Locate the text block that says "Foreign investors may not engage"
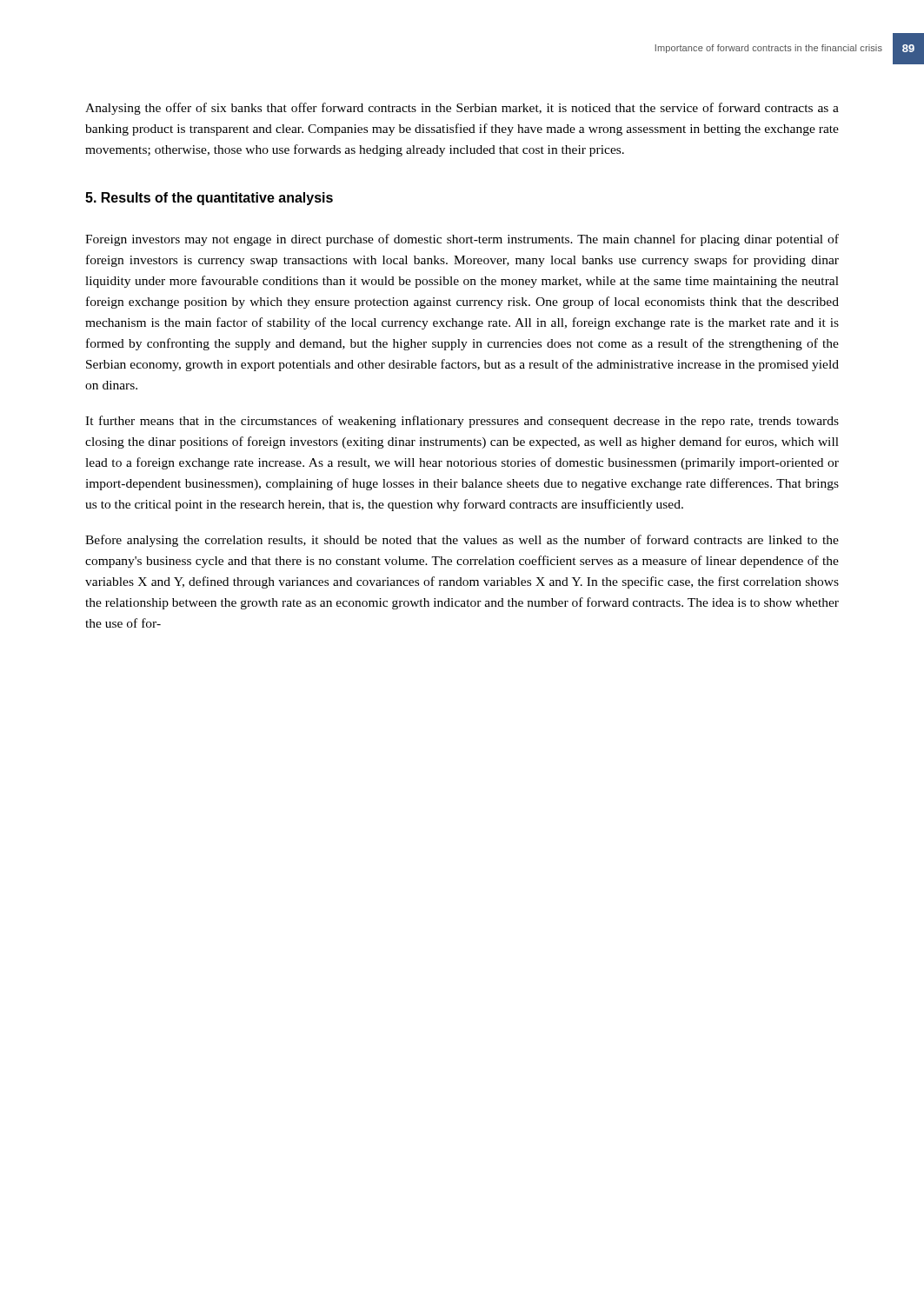The height and width of the screenshot is (1304, 924). point(462,312)
